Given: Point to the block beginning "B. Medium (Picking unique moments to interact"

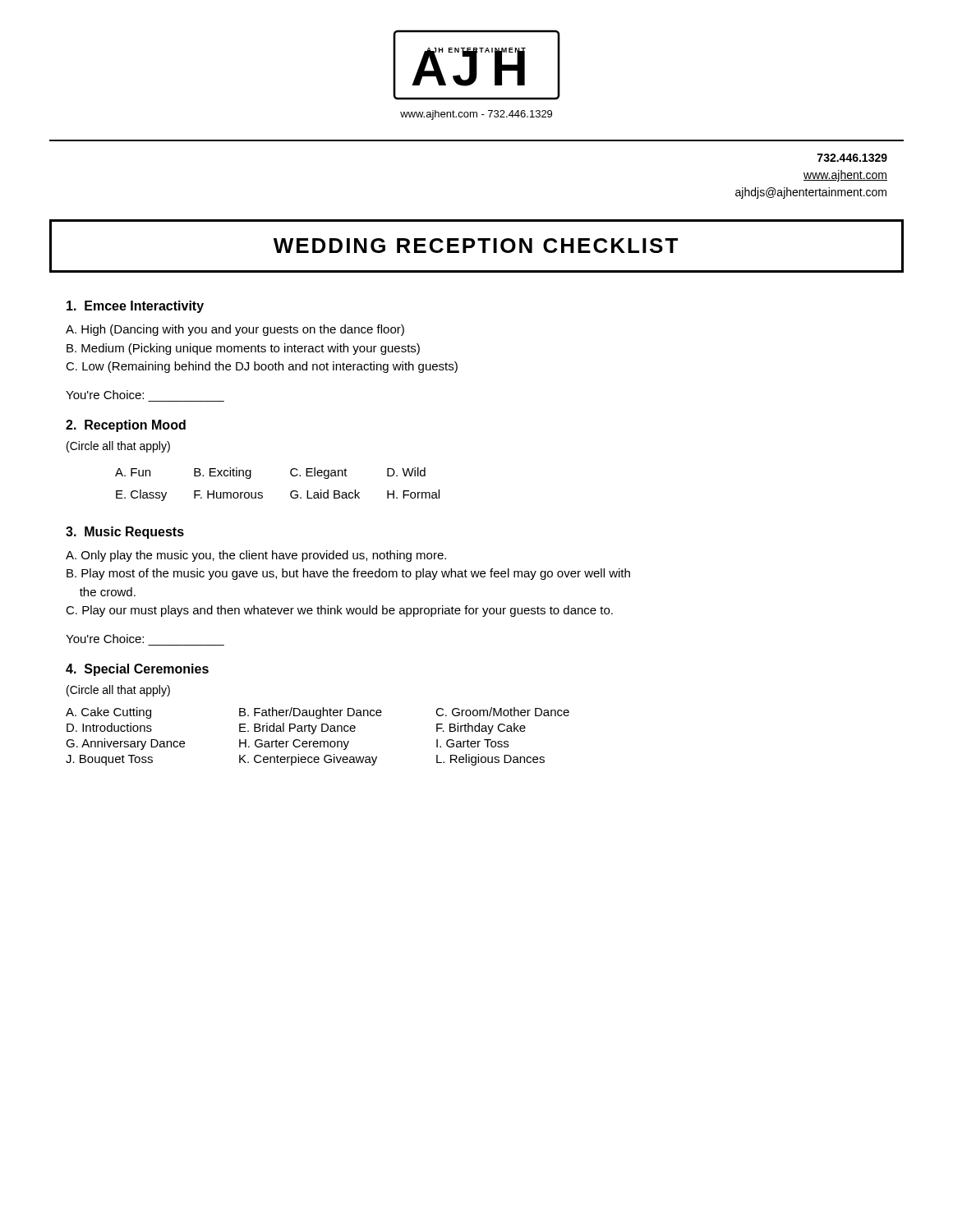Looking at the screenshot, I should [243, 347].
